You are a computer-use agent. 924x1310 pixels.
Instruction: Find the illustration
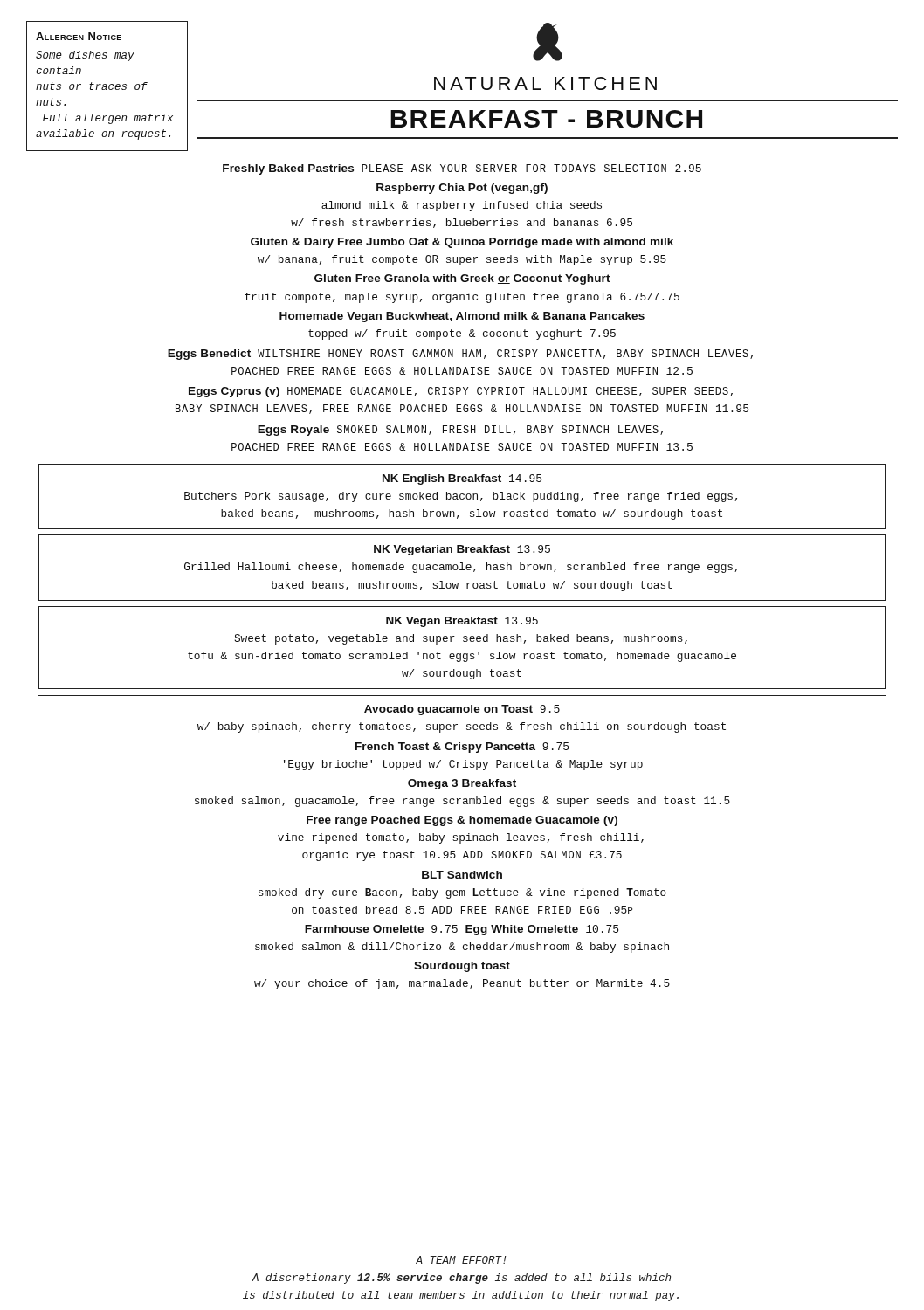coord(547,46)
